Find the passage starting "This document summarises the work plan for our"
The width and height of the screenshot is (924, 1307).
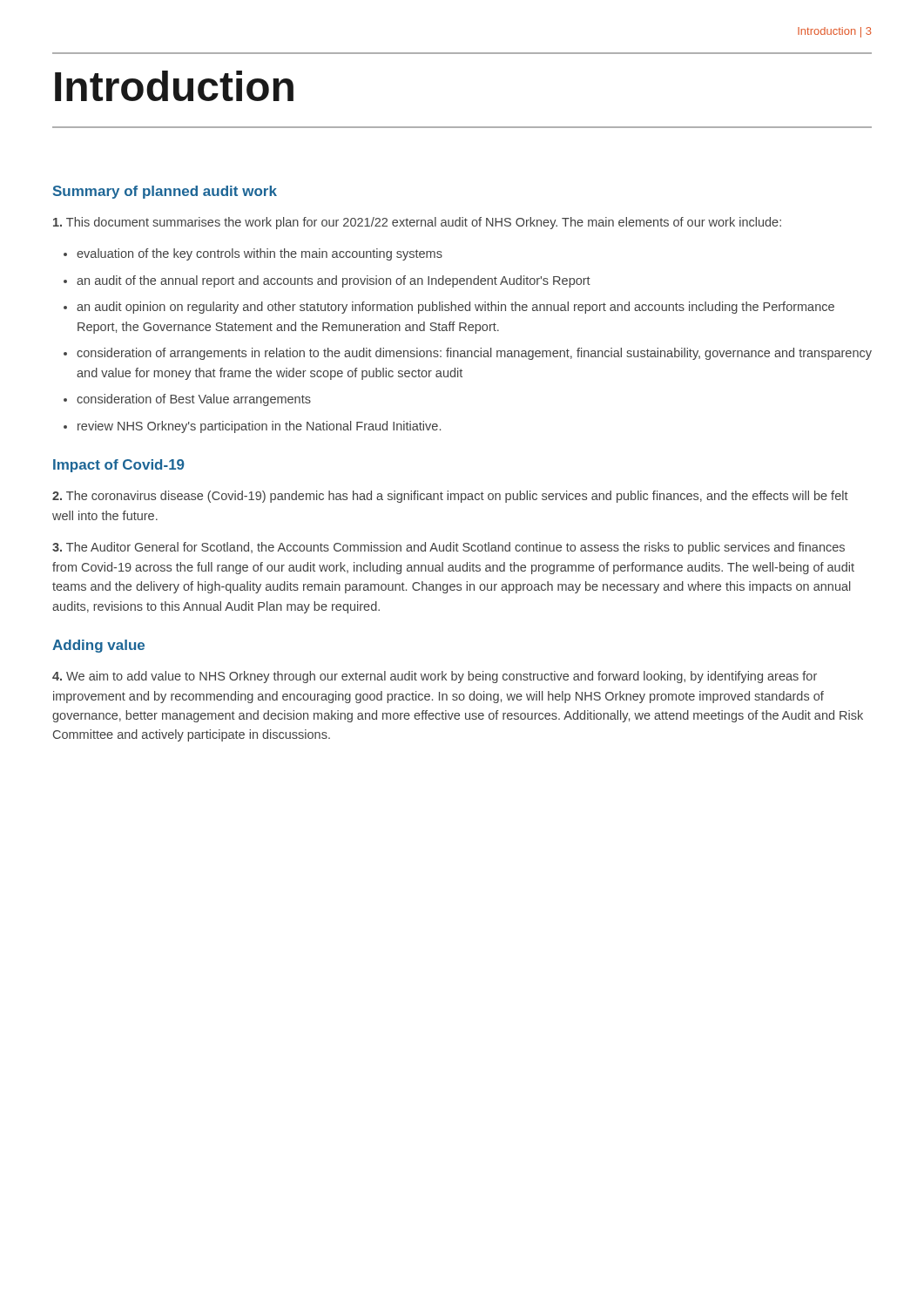pos(417,222)
